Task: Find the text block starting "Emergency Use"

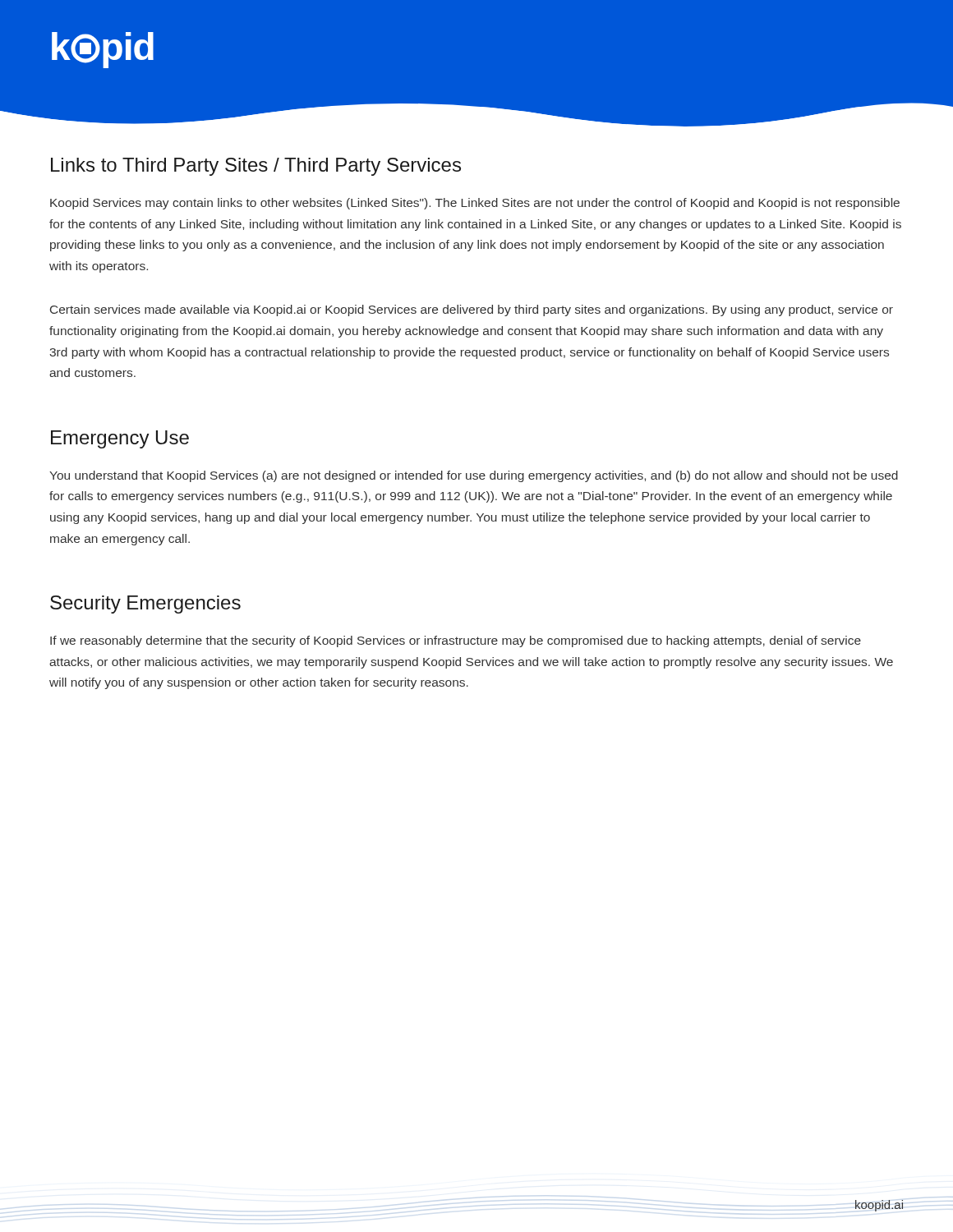Action: click(x=119, y=437)
